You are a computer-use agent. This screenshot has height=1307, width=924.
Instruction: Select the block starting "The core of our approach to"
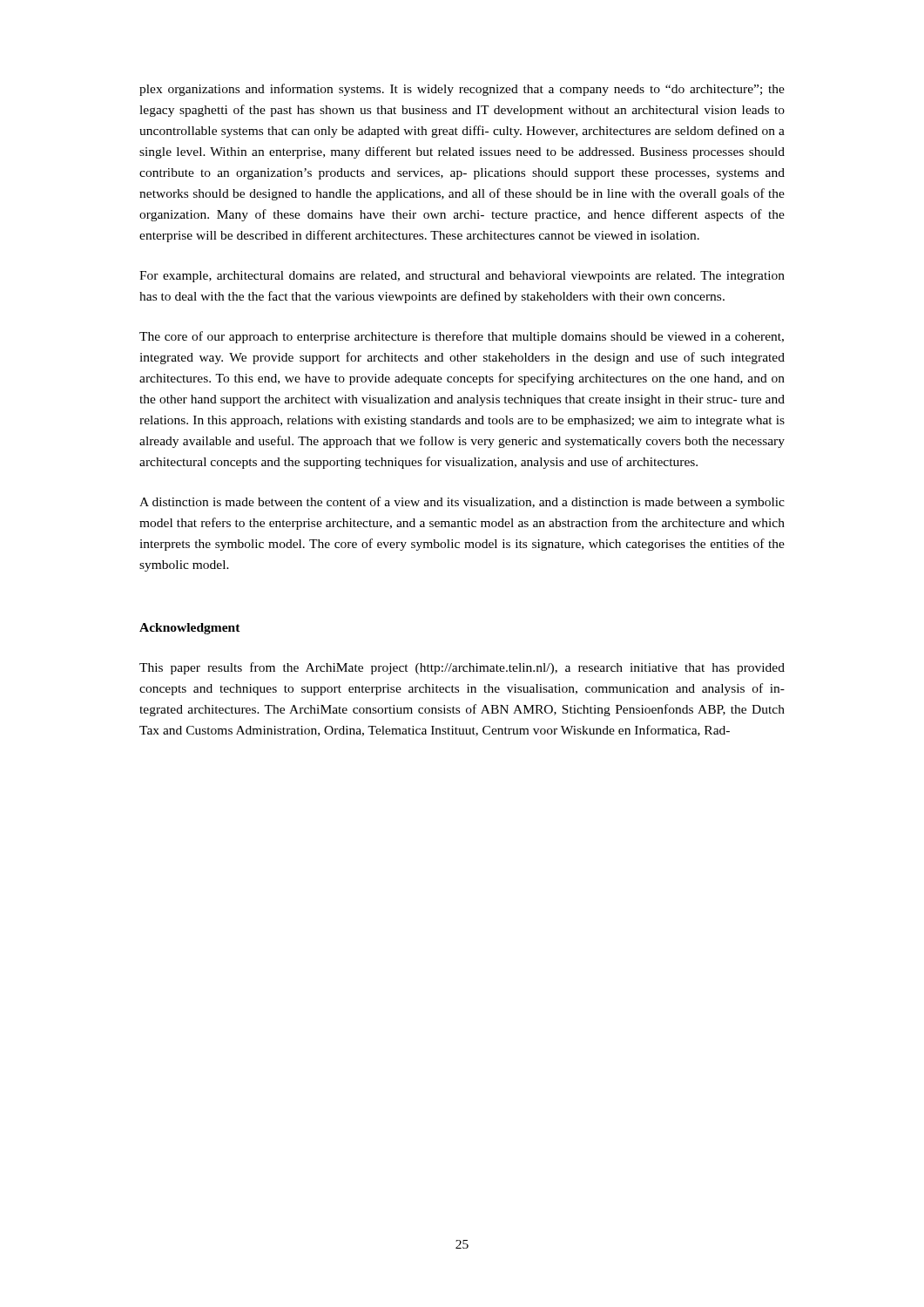(462, 399)
